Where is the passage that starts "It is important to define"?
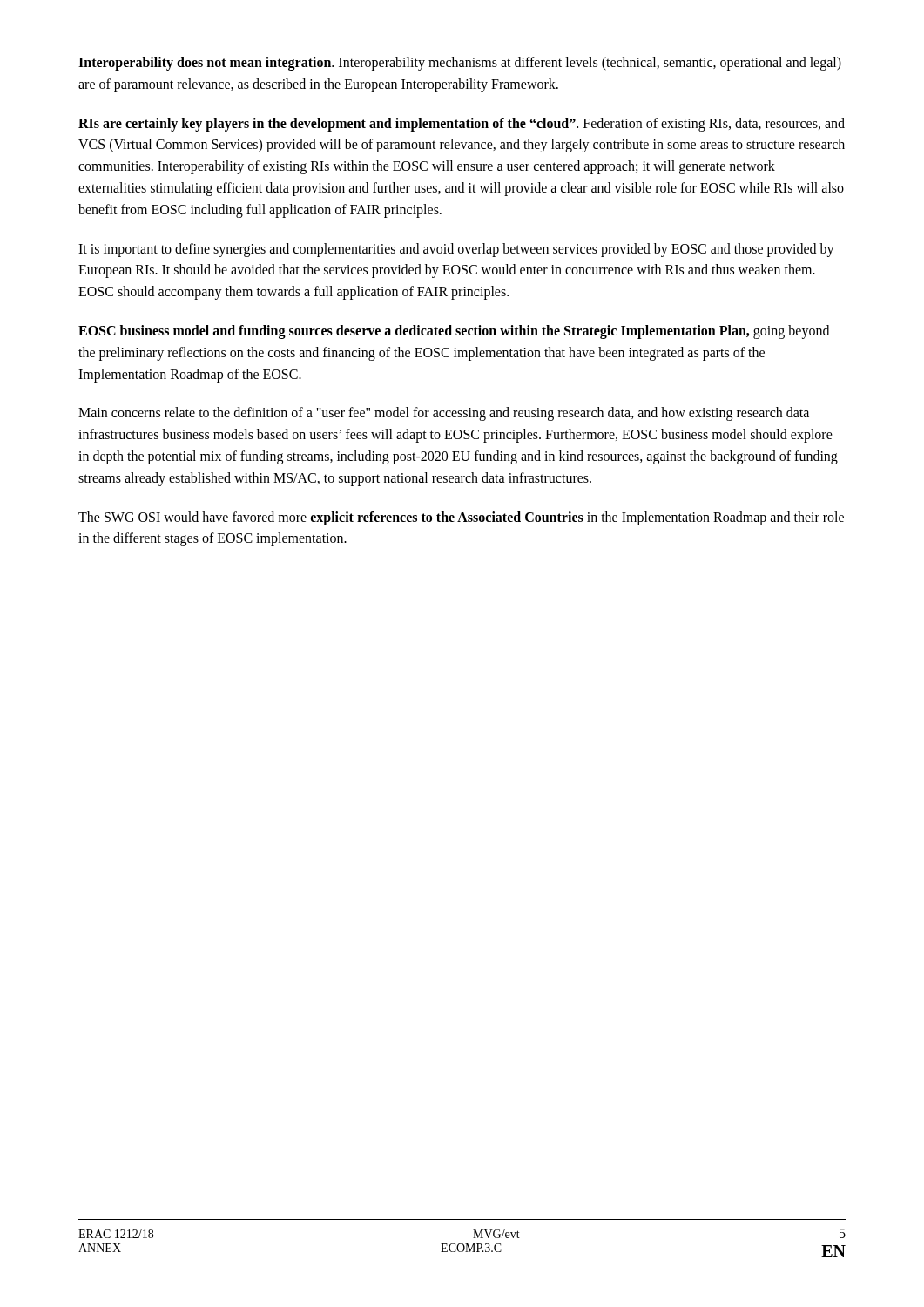The image size is (924, 1307). pyautogui.click(x=456, y=270)
